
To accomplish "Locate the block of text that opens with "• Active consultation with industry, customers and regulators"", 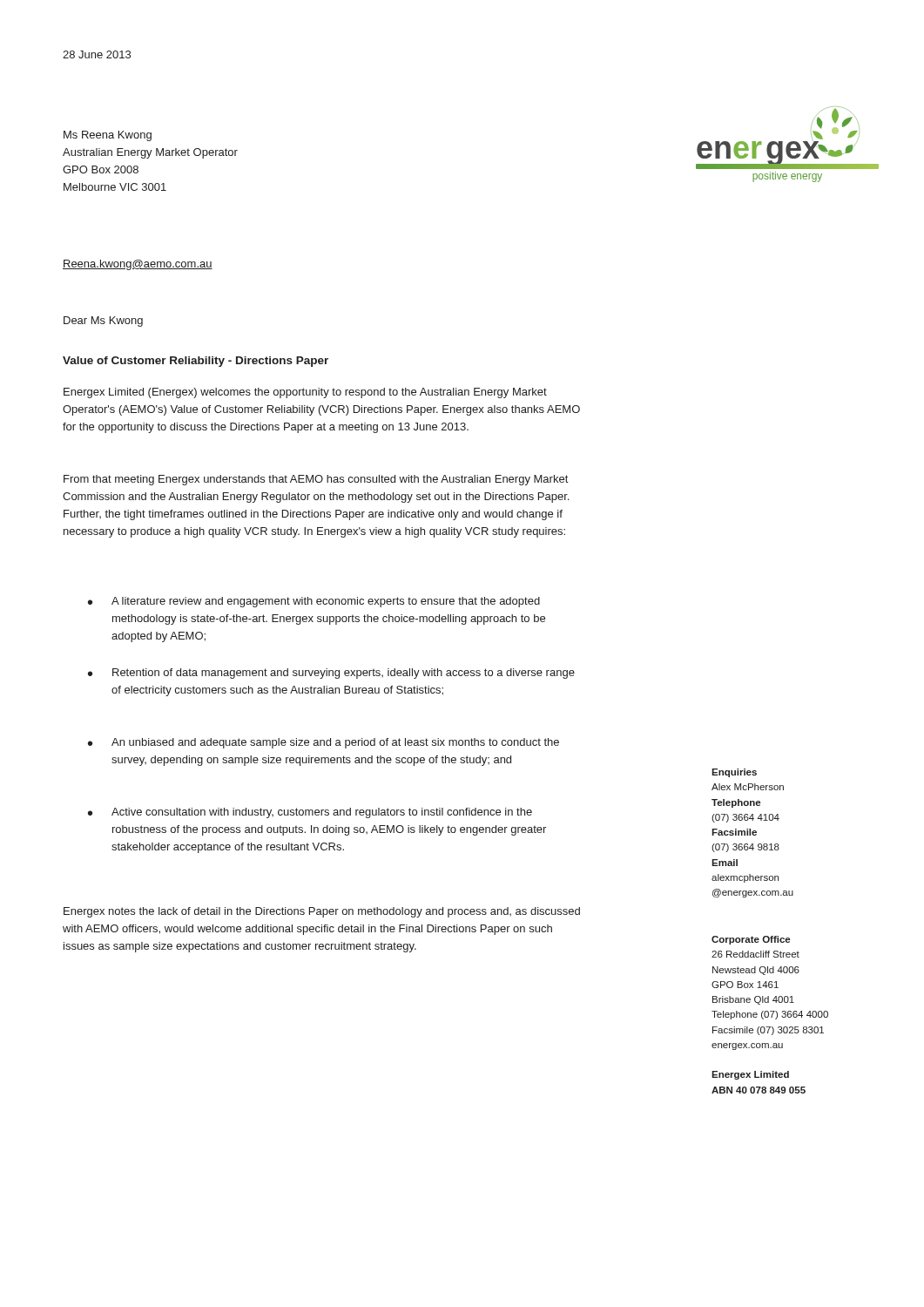I will (332, 830).
